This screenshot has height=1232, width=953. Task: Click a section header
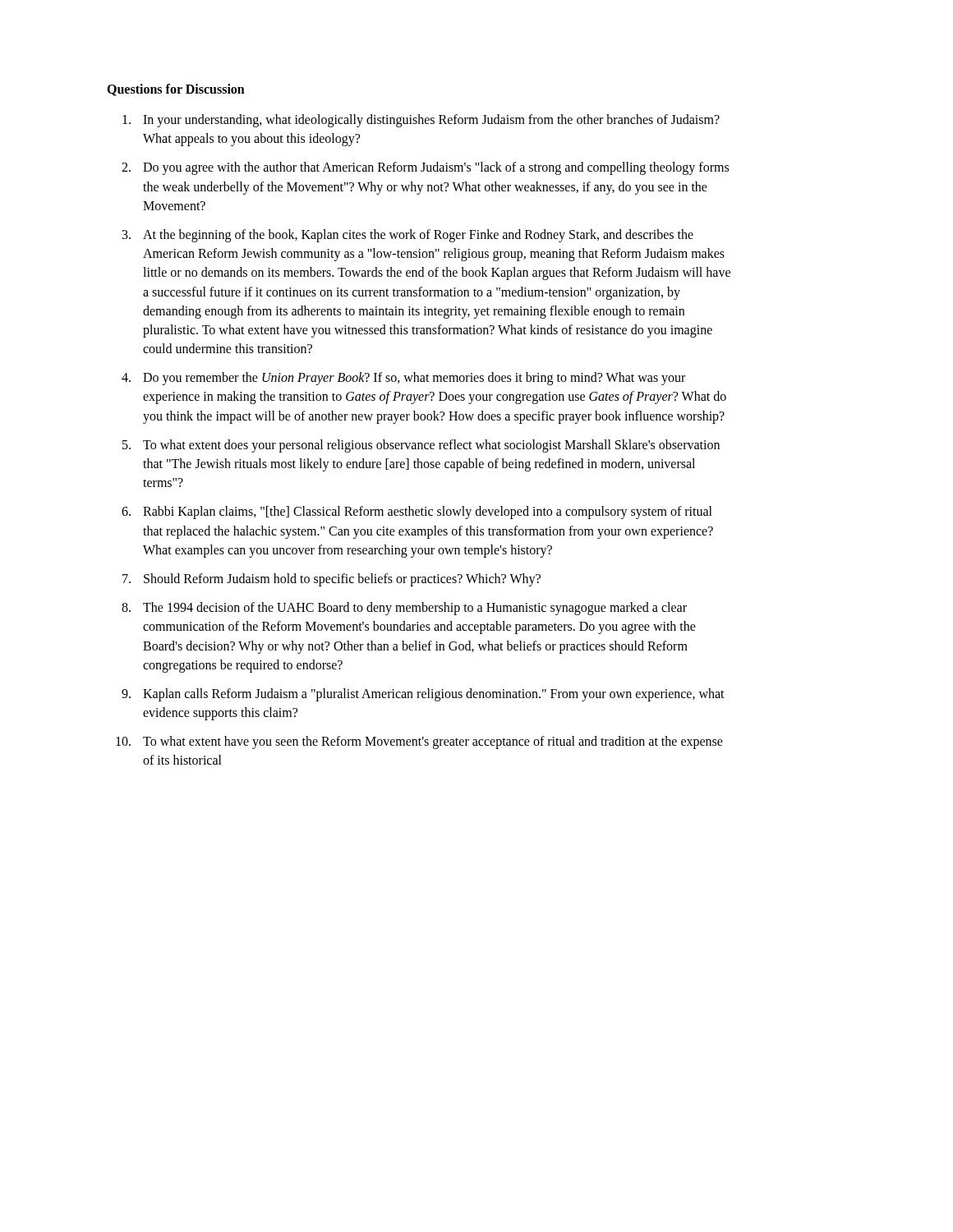pos(176,89)
